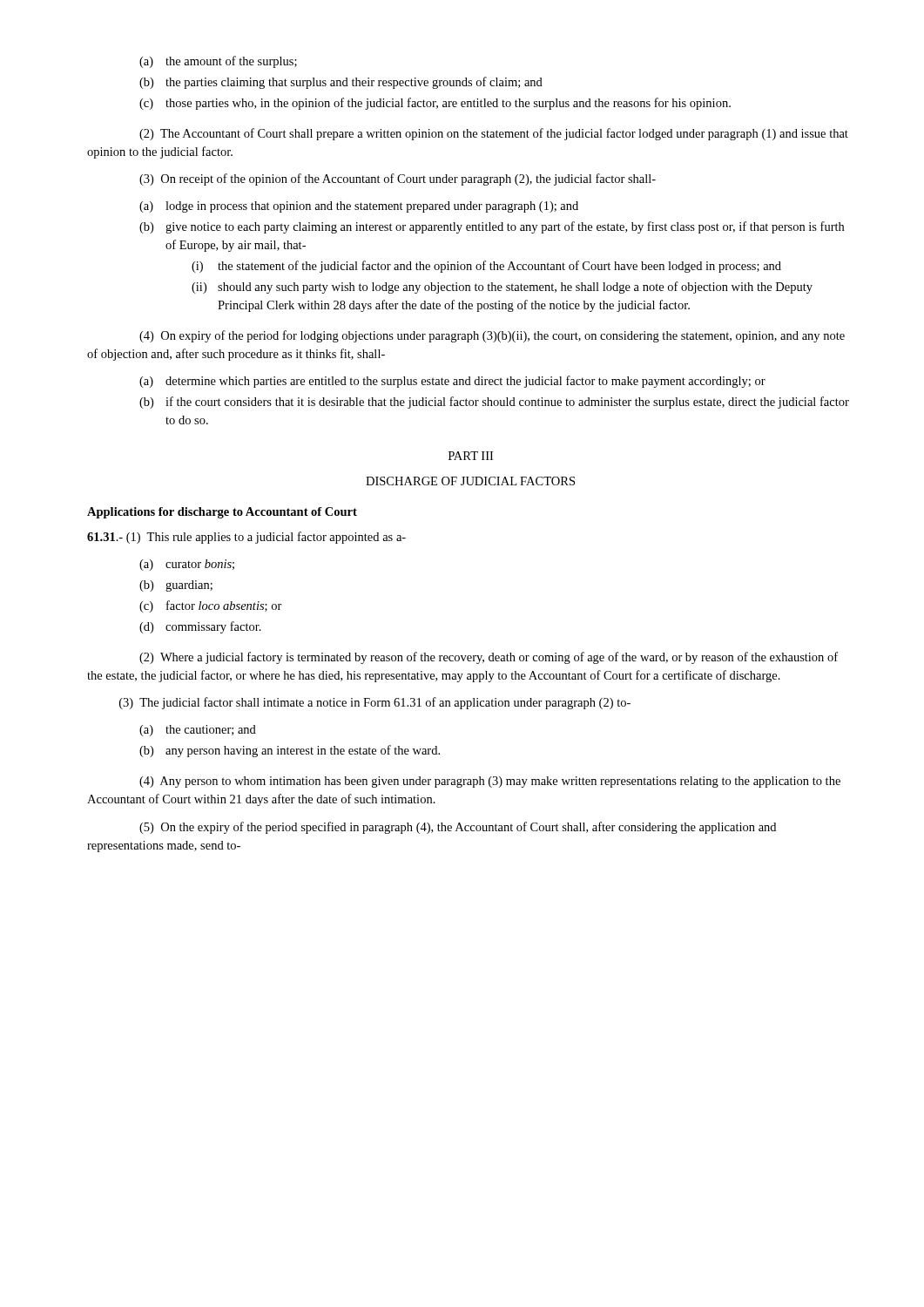Select the text block containing "(4) Any person"
This screenshot has height=1307, width=924.
[x=471, y=791]
